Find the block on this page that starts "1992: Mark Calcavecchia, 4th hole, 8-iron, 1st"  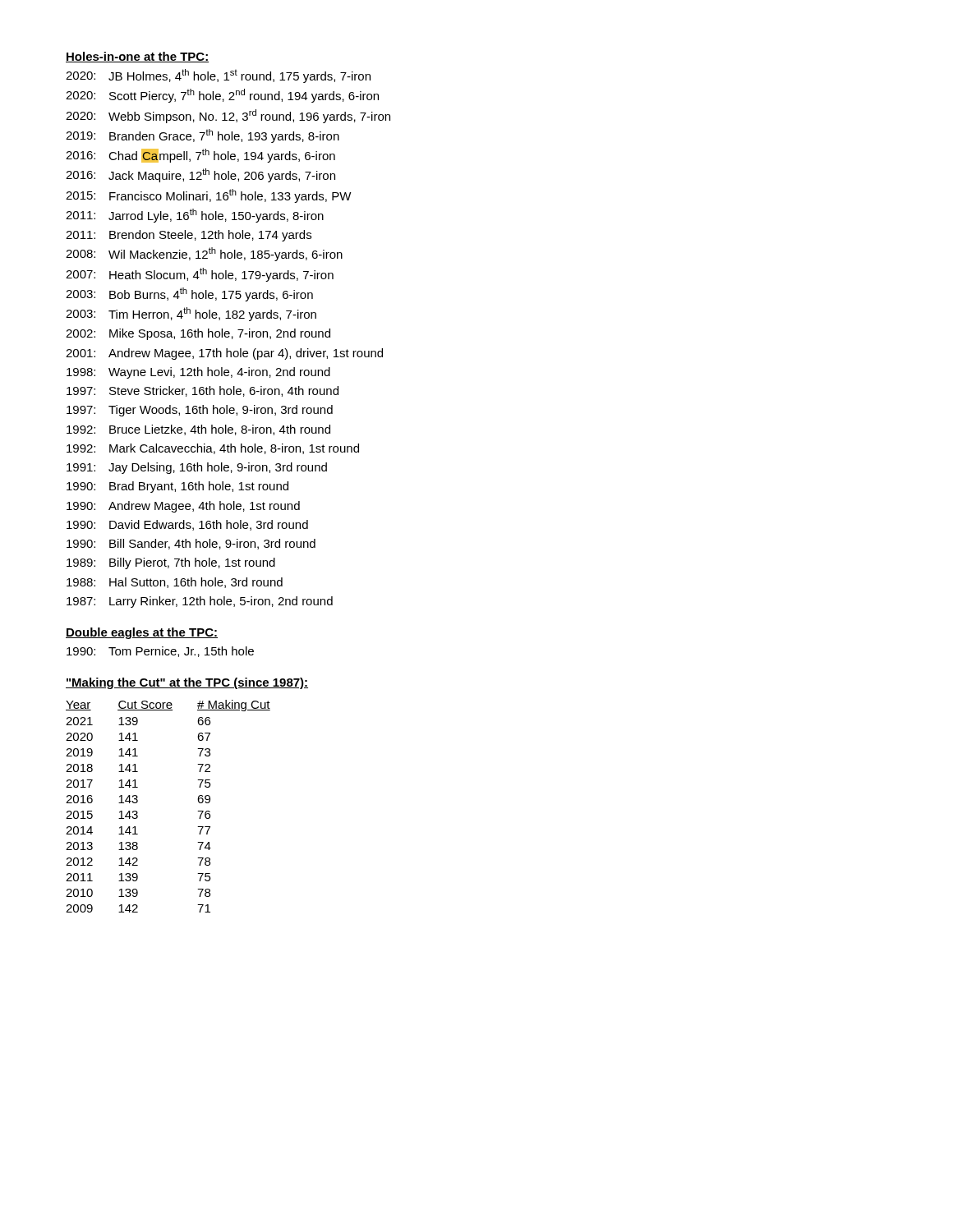213,449
